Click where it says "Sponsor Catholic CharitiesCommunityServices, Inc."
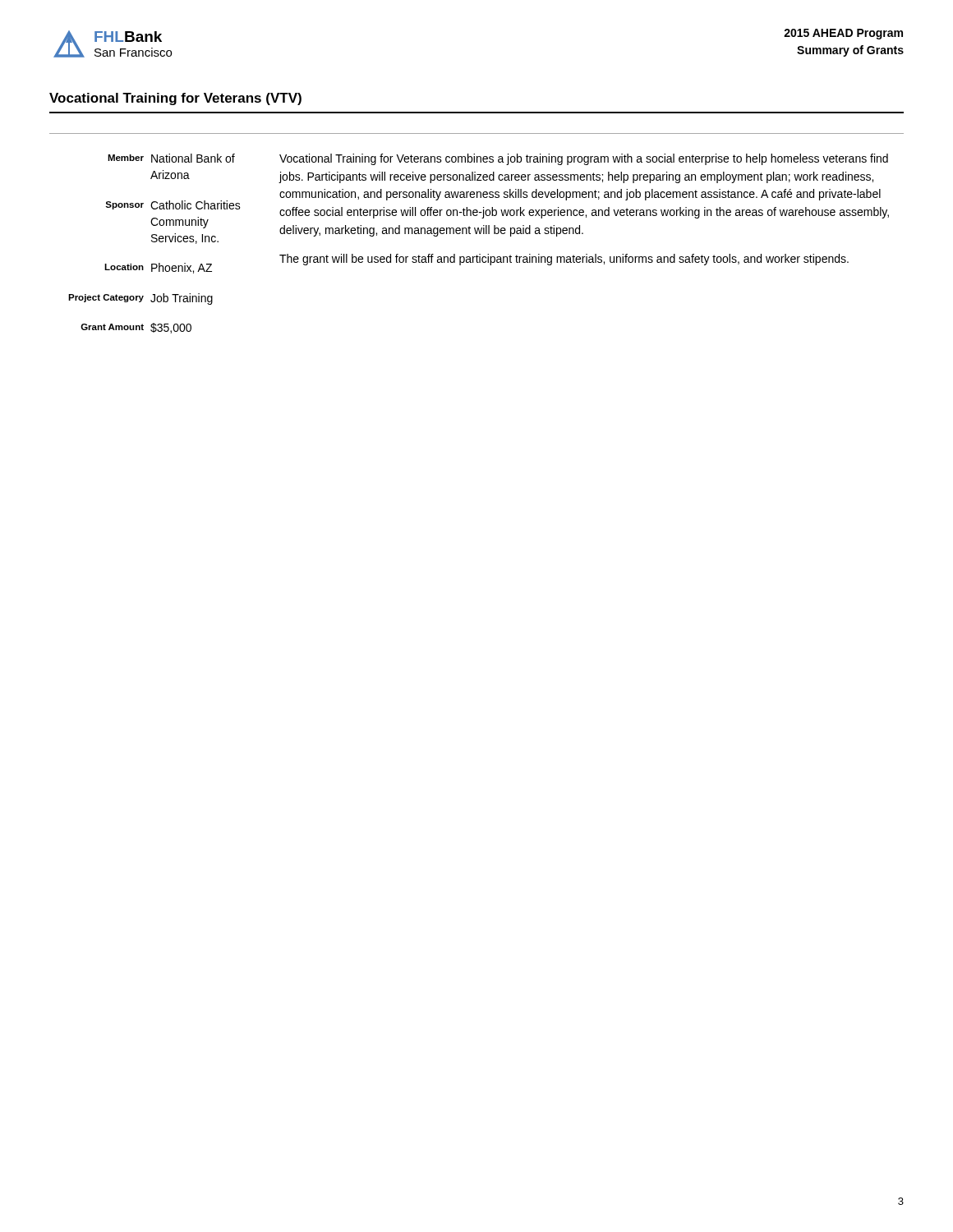 pos(145,222)
